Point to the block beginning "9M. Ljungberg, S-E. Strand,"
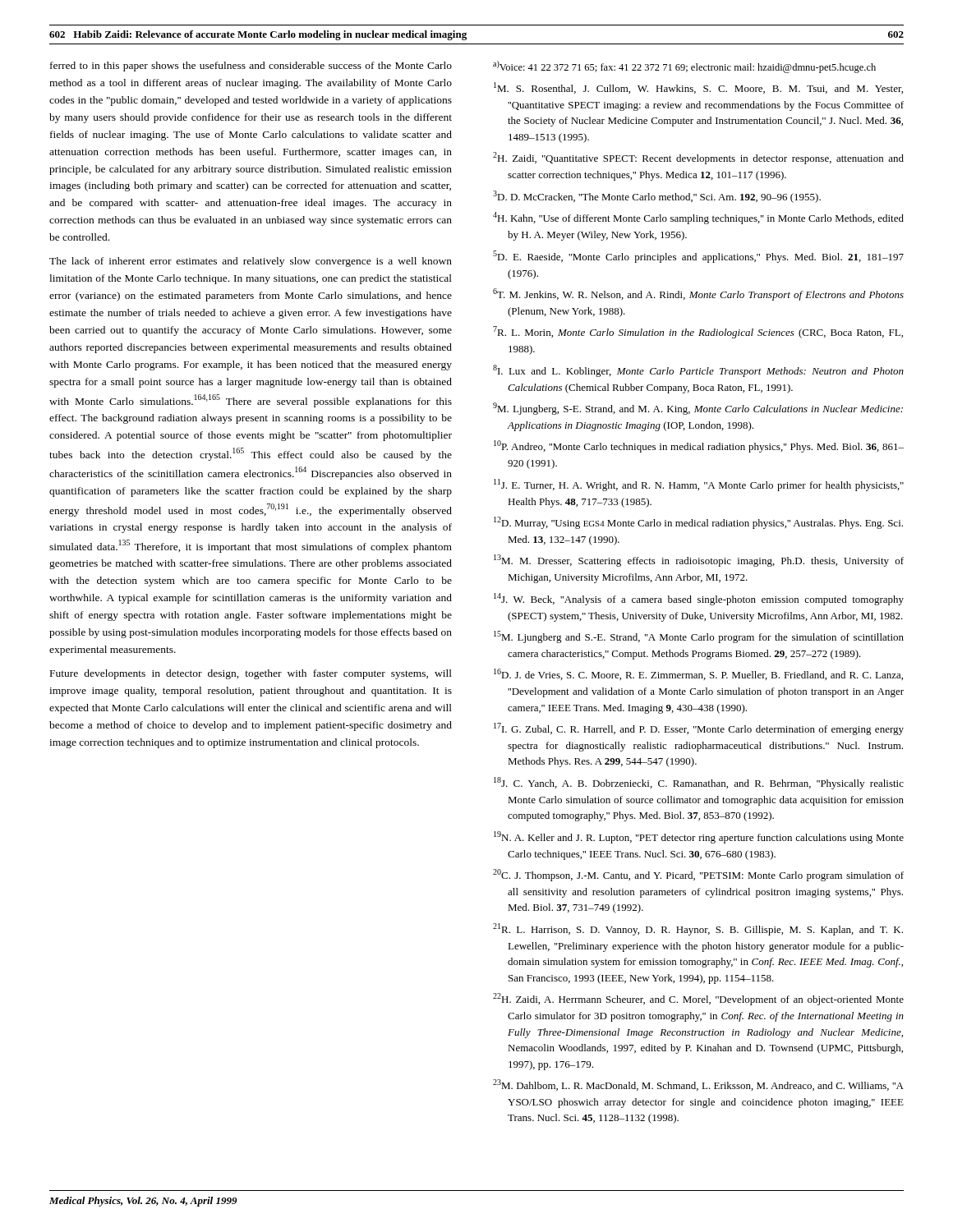 pos(698,416)
